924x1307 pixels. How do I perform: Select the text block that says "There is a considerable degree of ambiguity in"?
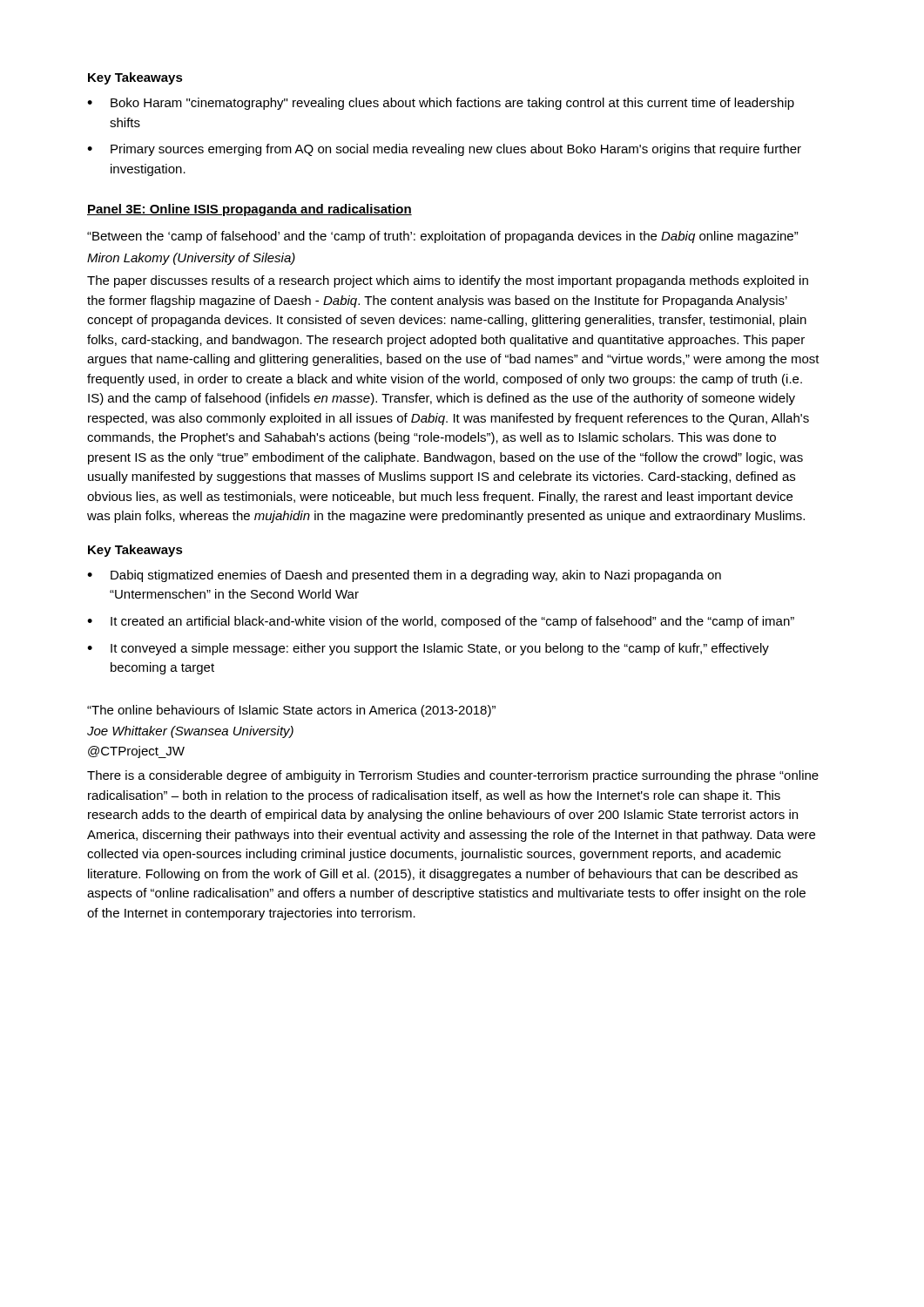(453, 844)
